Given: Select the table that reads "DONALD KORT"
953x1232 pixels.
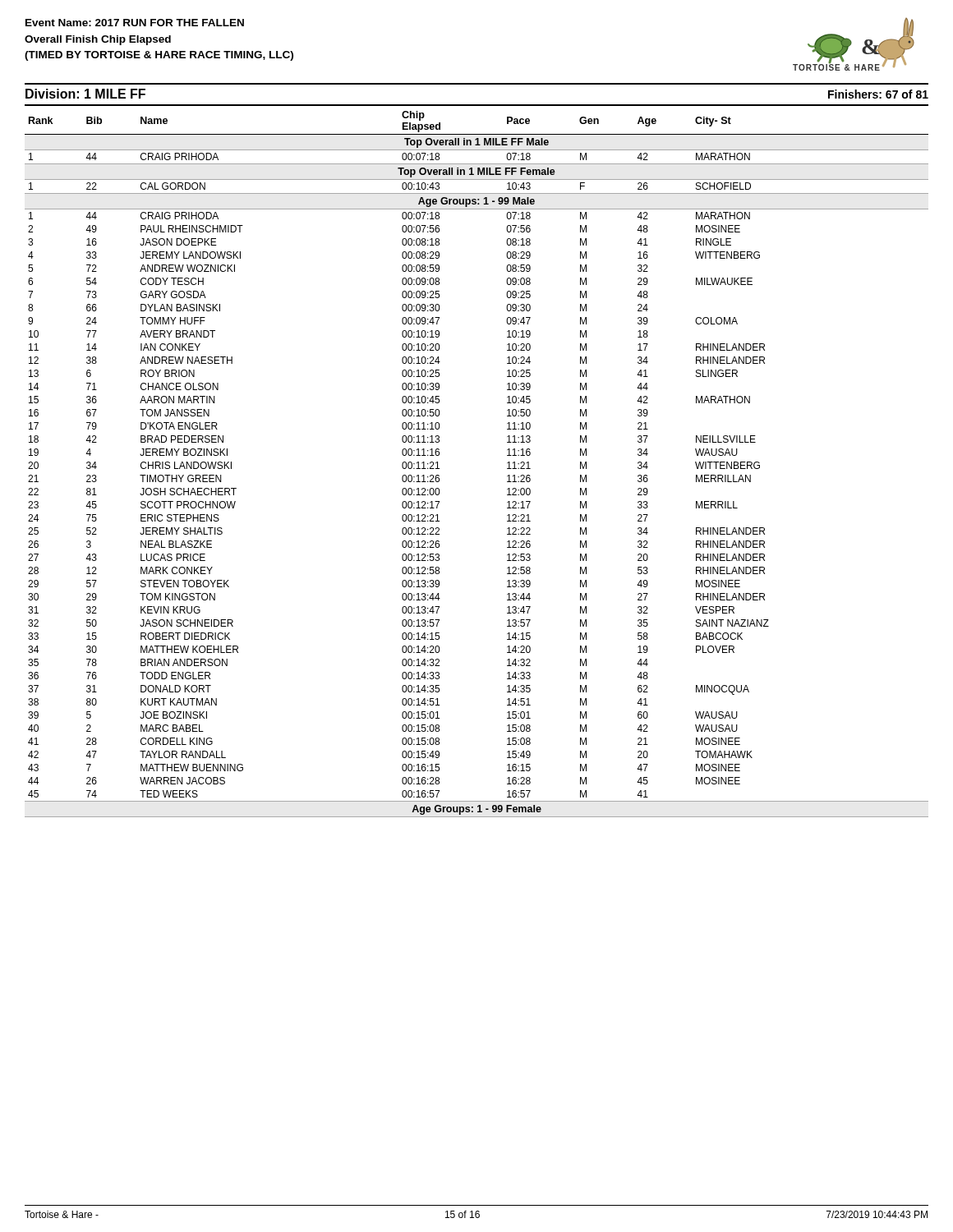Looking at the screenshot, I should tap(476, 462).
